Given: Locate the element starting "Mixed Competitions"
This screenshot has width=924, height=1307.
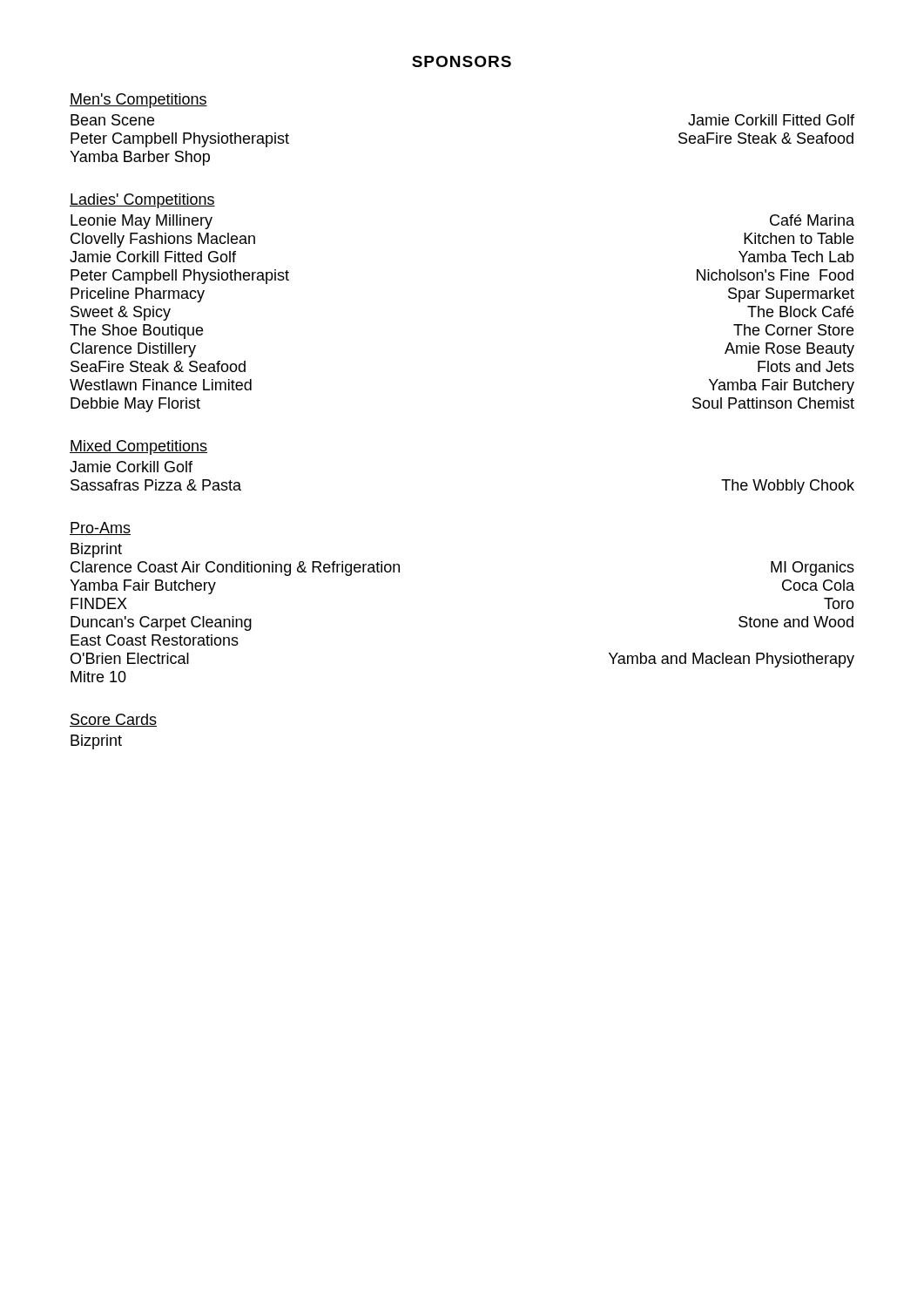Looking at the screenshot, I should [139, 446].
